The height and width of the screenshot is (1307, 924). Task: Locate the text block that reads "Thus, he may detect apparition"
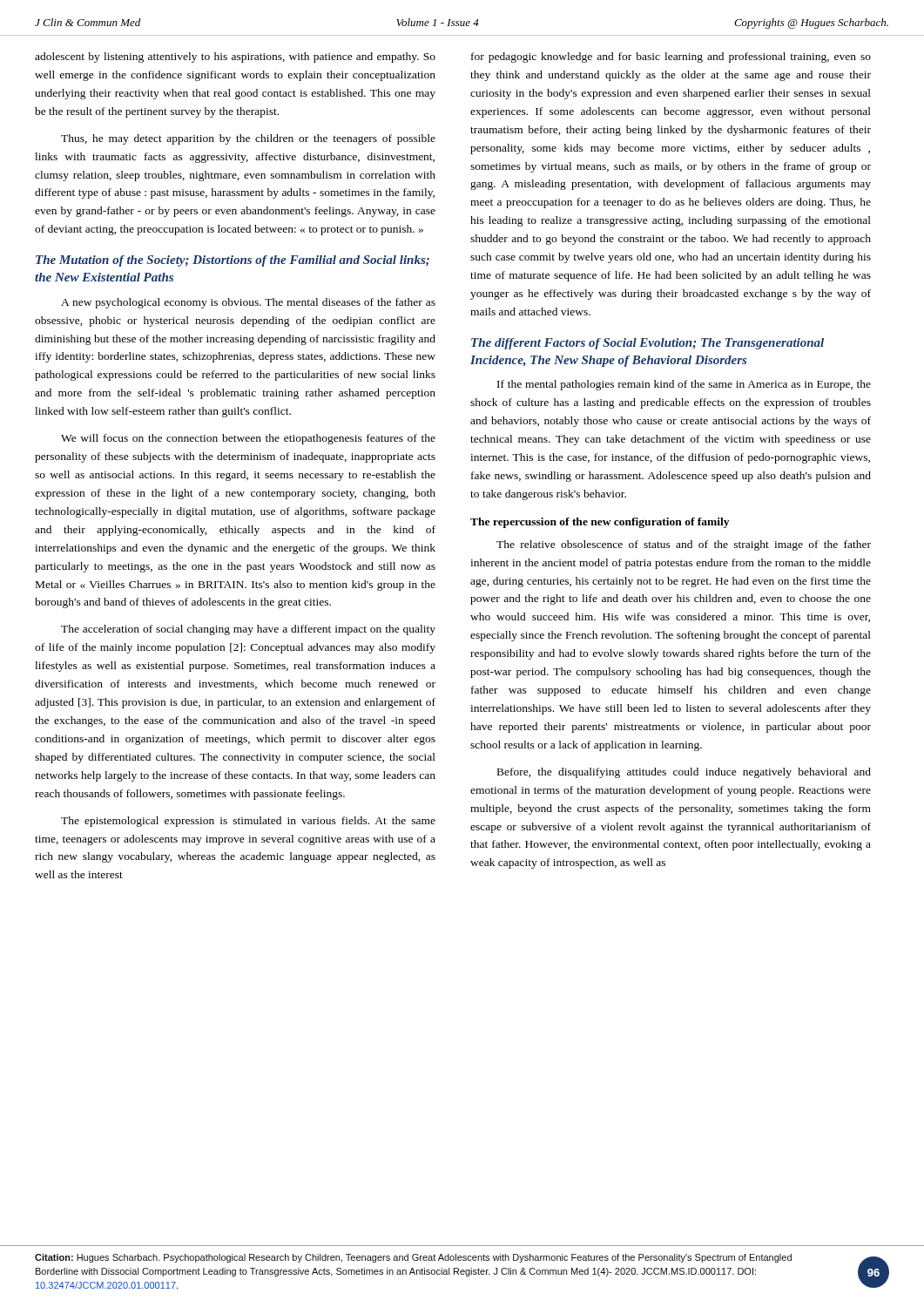235,184
